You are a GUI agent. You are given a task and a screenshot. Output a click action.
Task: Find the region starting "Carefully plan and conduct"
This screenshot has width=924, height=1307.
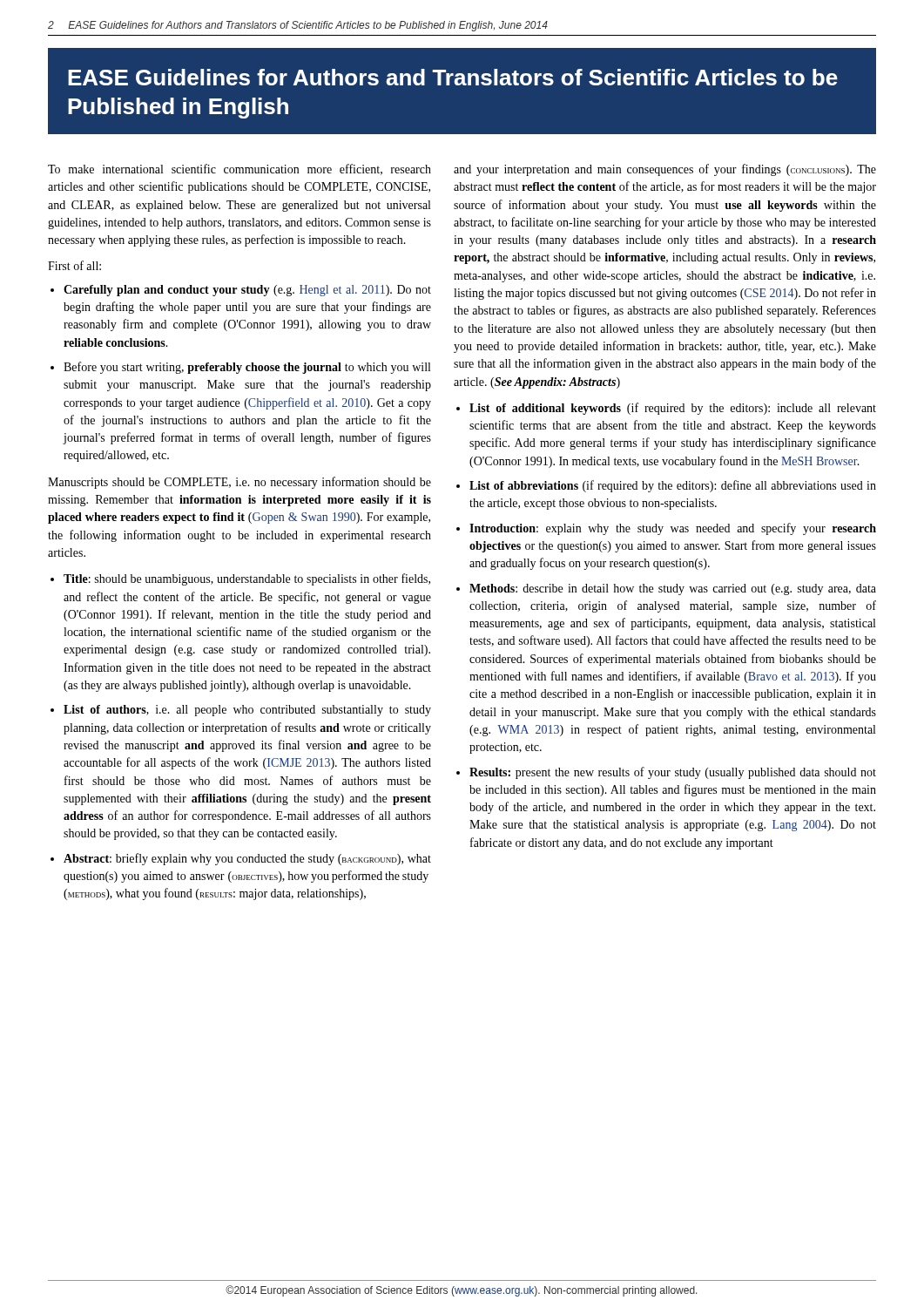coord(239,373)
